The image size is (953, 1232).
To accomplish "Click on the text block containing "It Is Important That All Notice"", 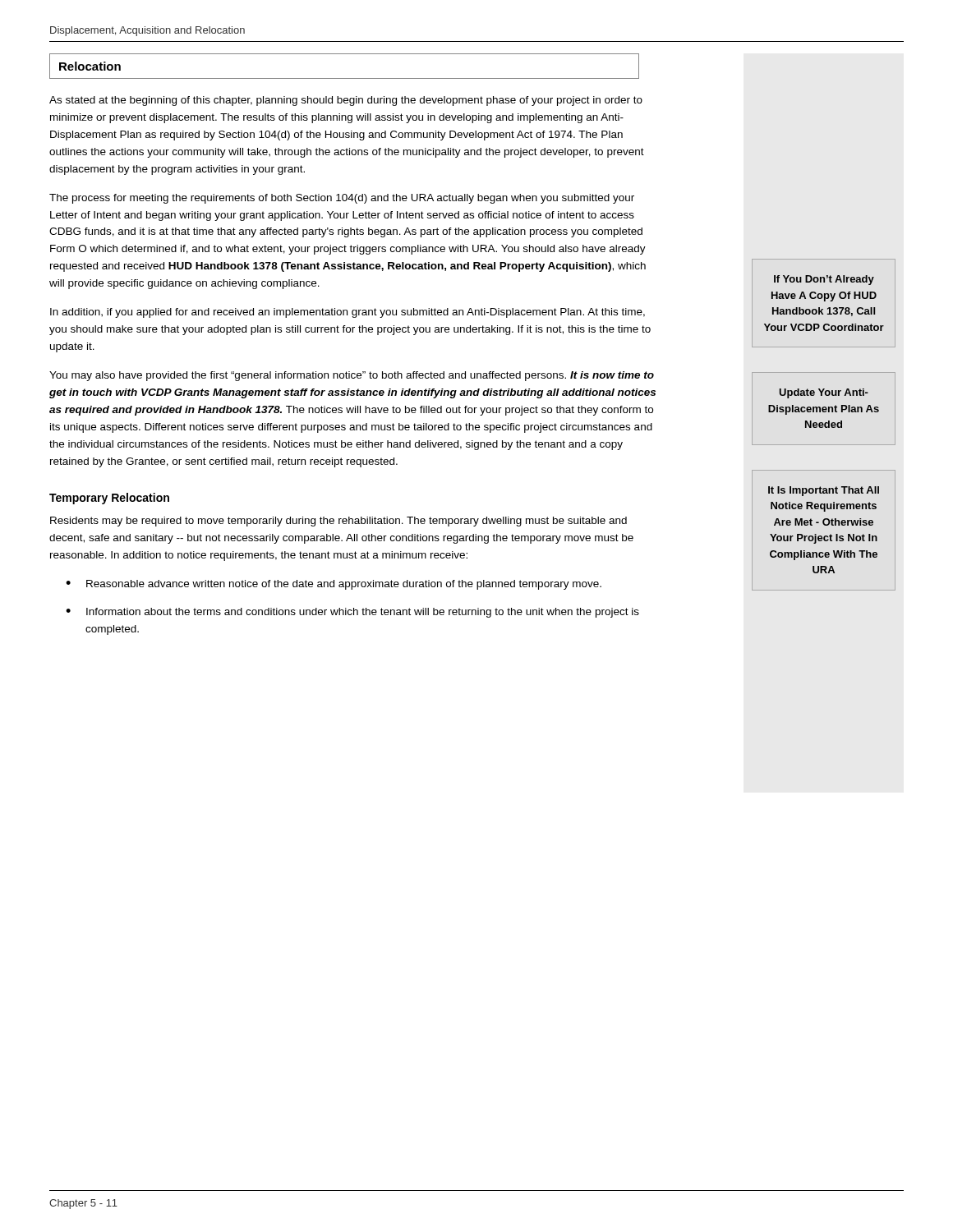I will (824, 530).
